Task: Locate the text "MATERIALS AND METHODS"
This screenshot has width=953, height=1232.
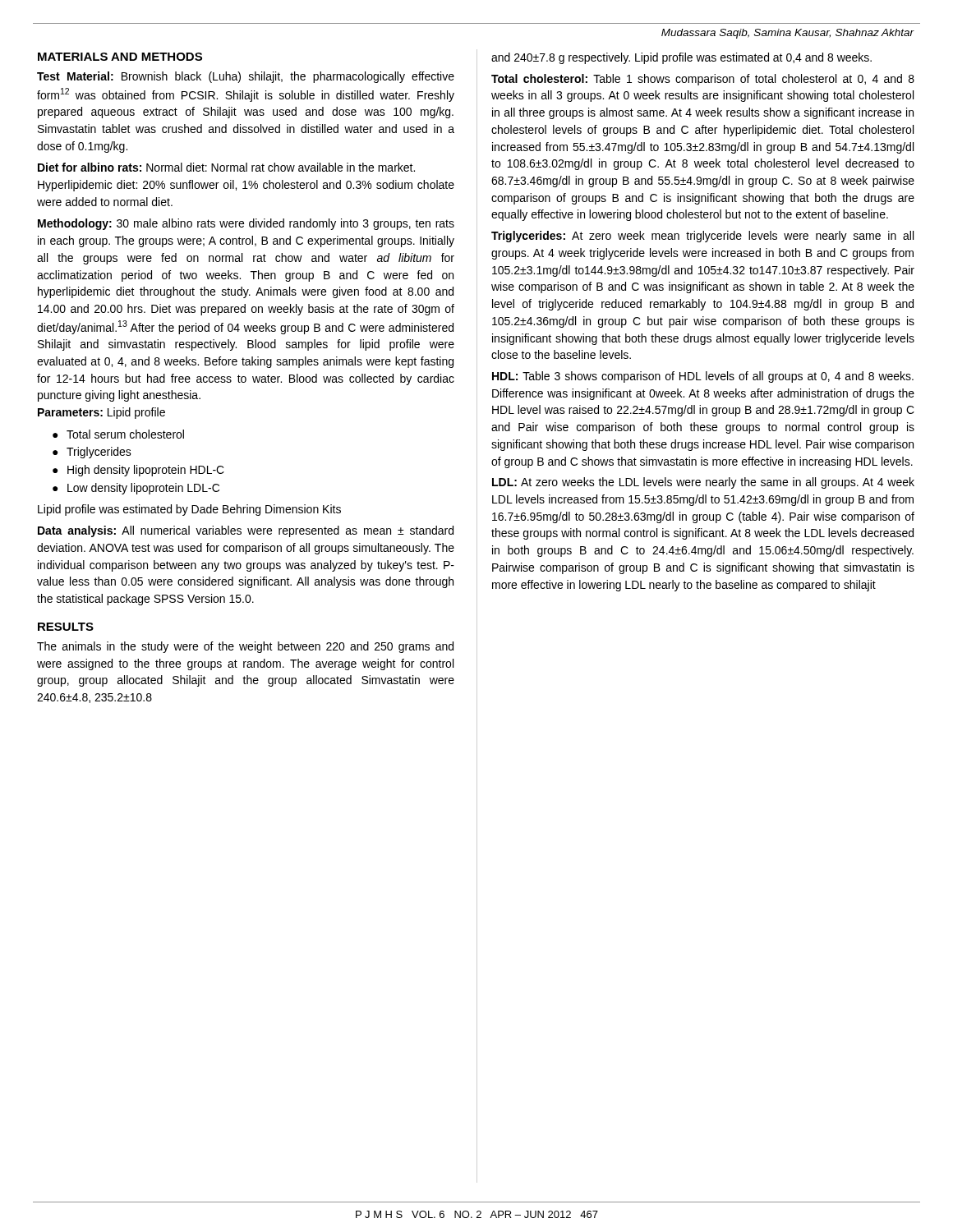Action: (x=120, y=56)
